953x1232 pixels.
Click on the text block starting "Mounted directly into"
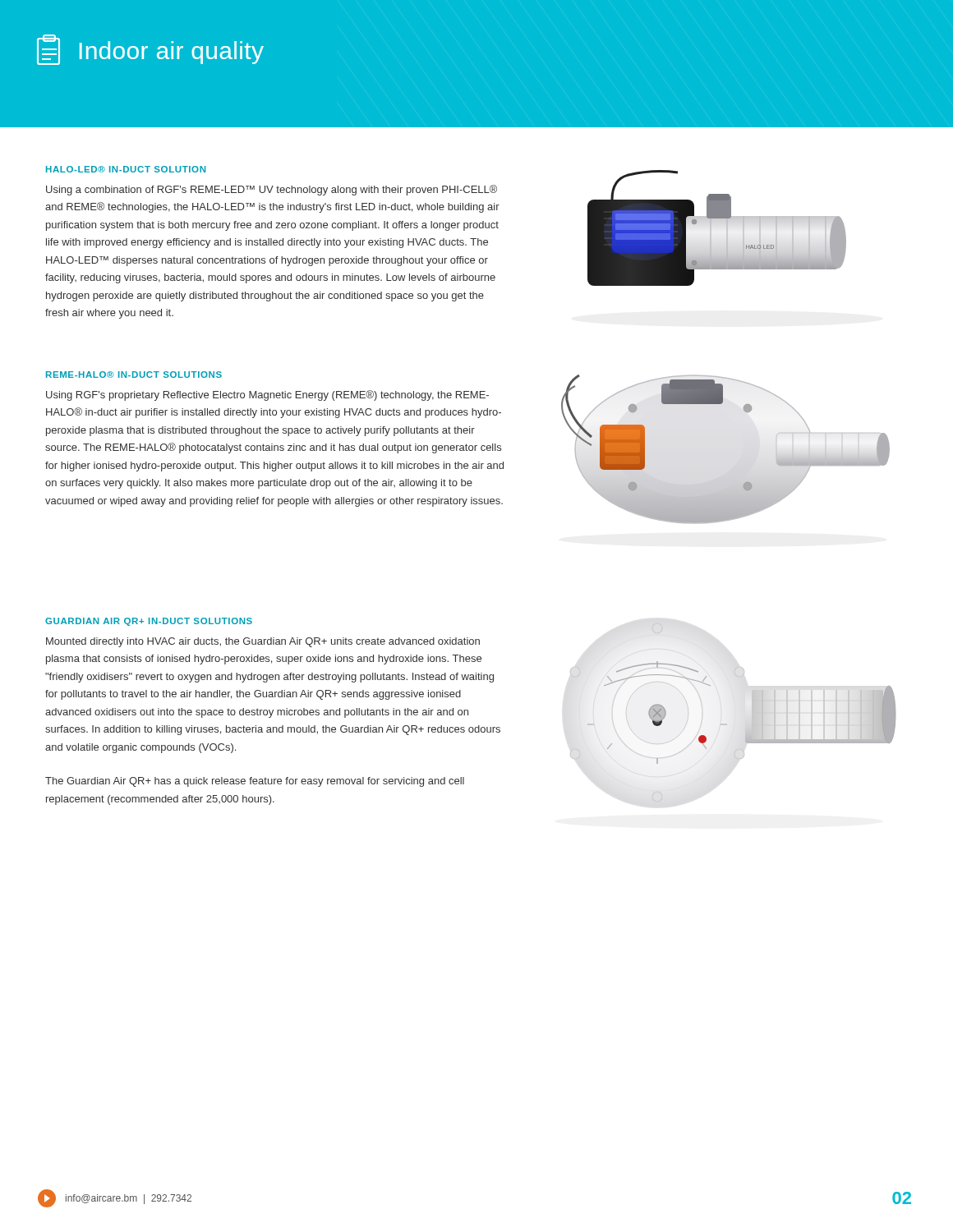tap(276, 720)
